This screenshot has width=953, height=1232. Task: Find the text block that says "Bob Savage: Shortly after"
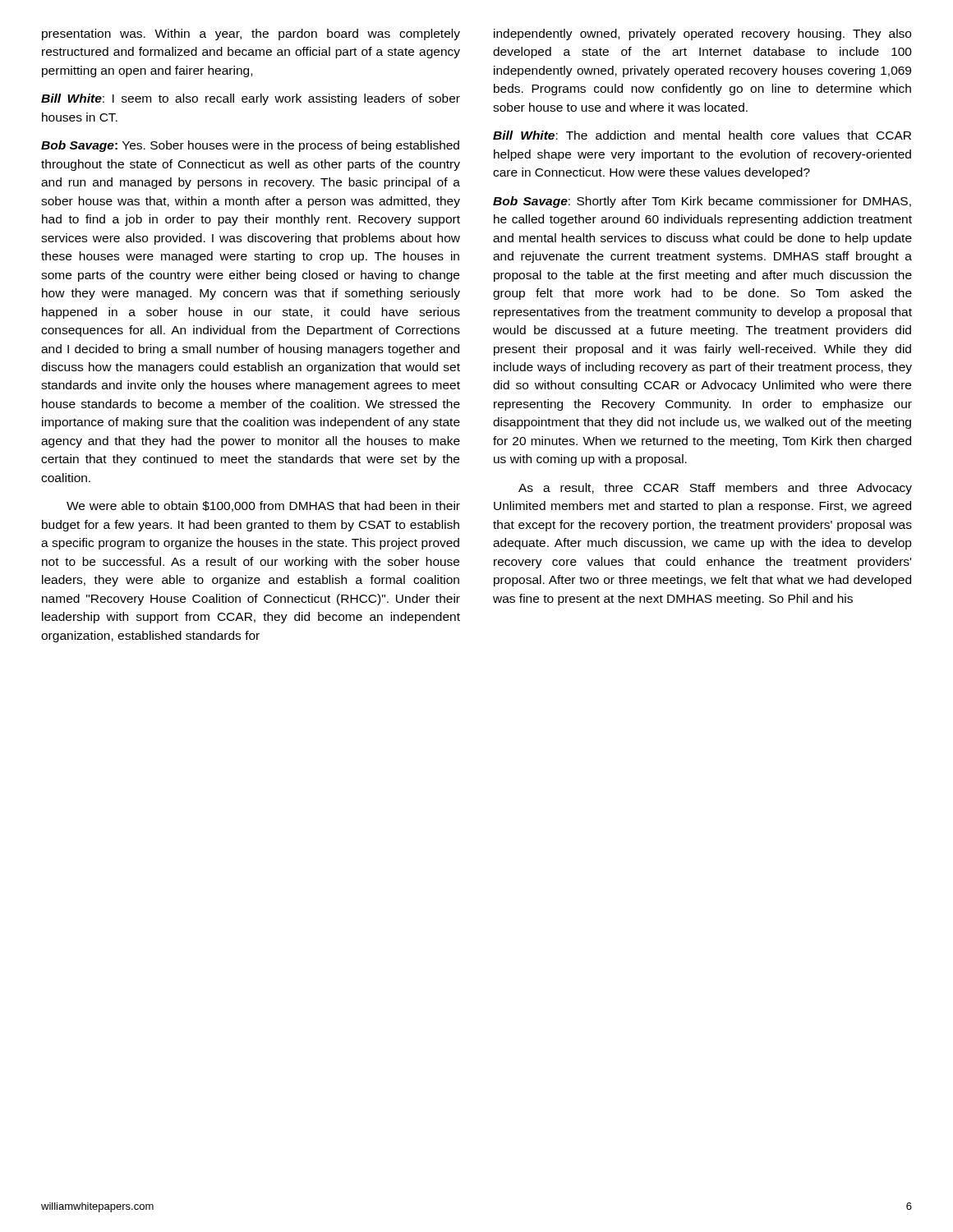[702, 400]
